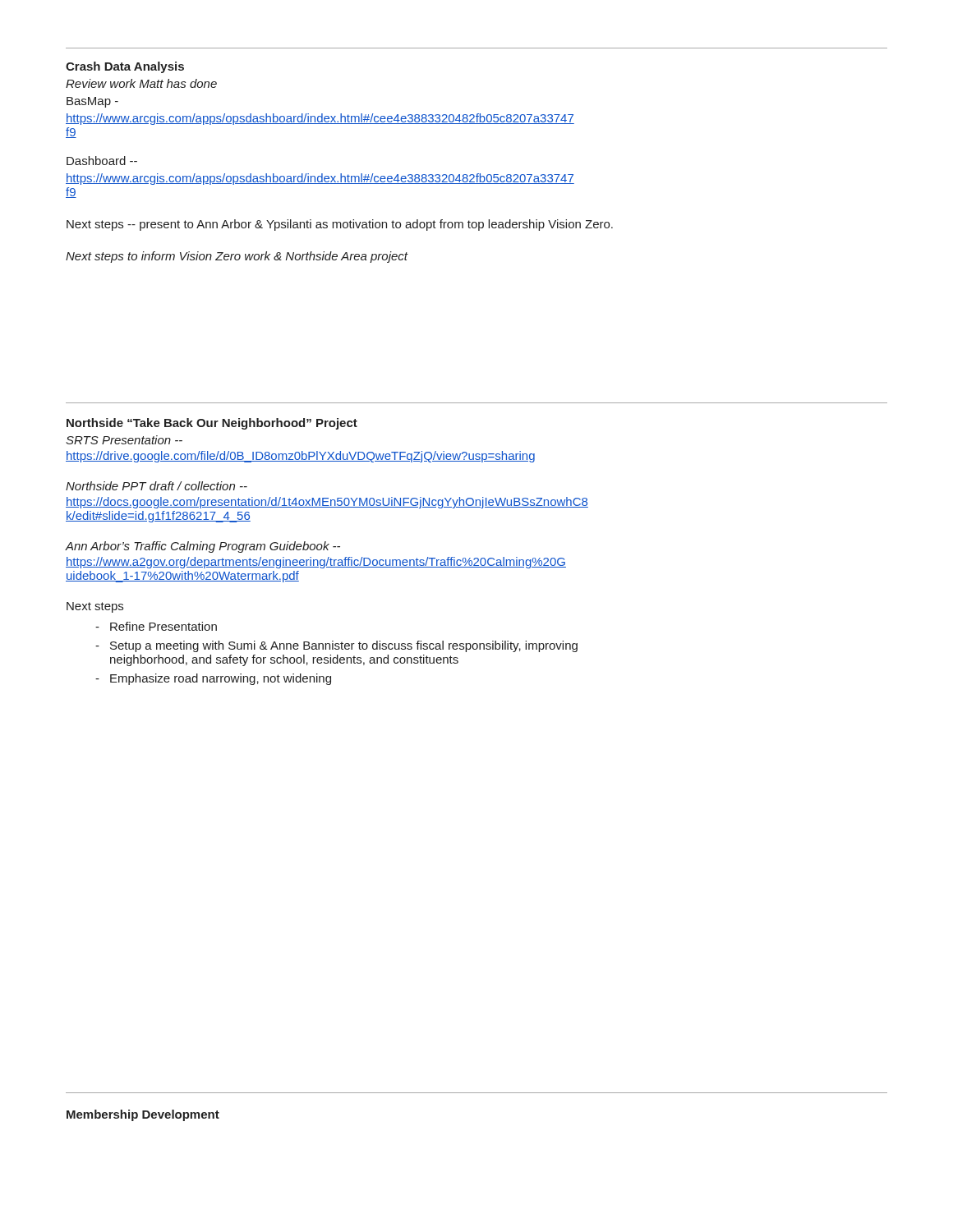Point to the region starting "-Setup a meeting with"
The image size is (953, 1232).
[x=337, y=652]
